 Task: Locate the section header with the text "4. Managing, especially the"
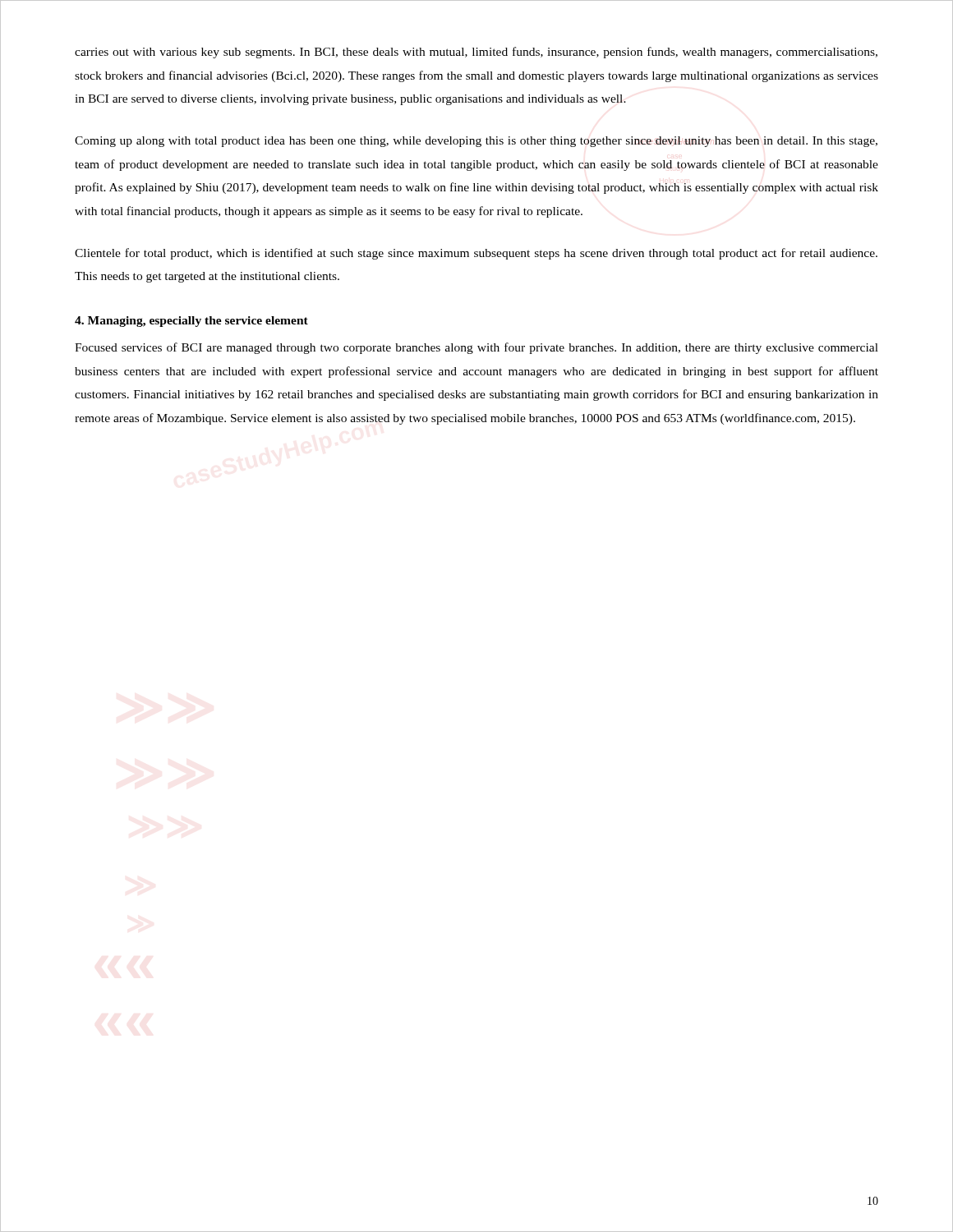(x=191, y=320)
